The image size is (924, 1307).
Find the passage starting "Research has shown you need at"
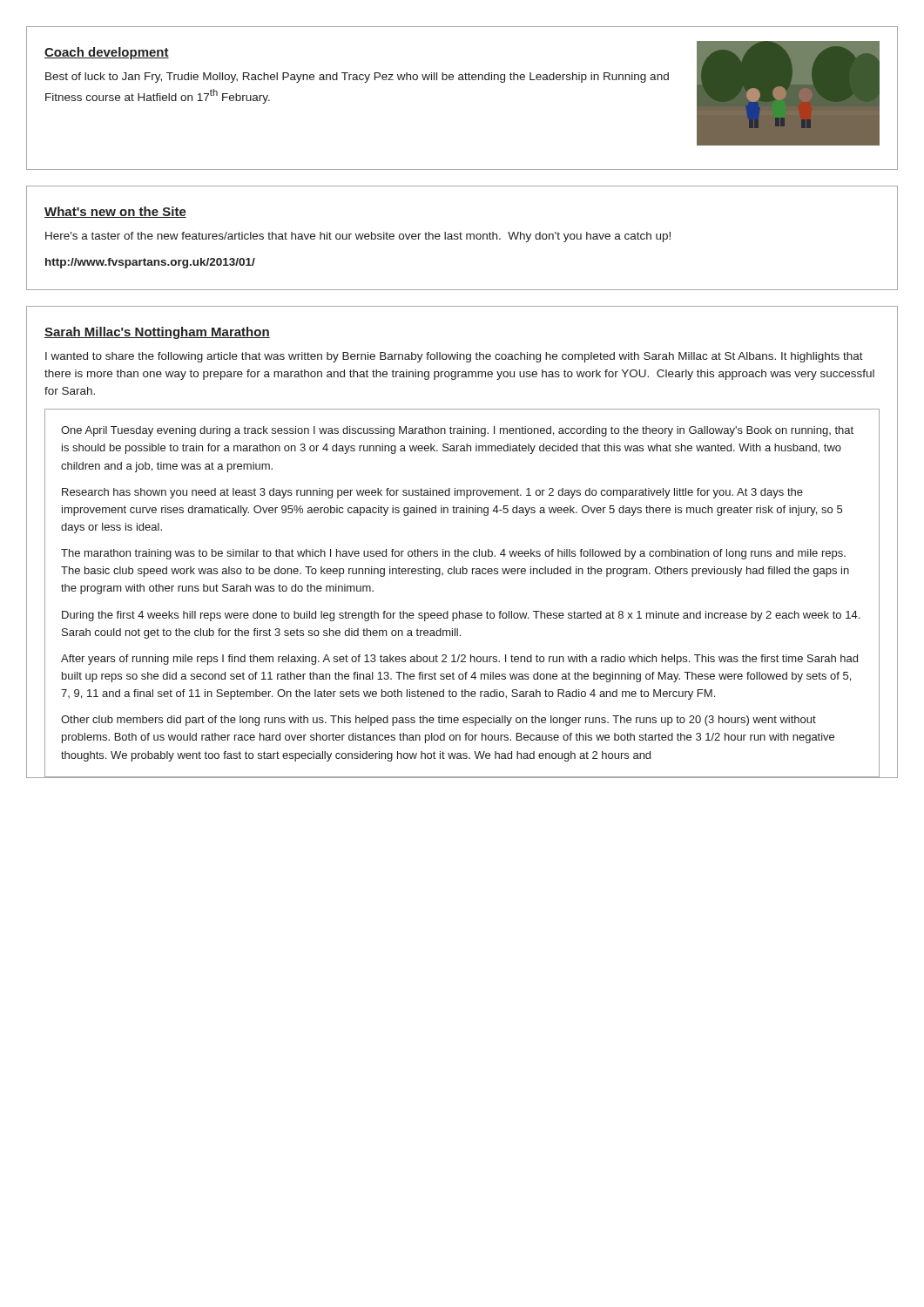point(452,509)
